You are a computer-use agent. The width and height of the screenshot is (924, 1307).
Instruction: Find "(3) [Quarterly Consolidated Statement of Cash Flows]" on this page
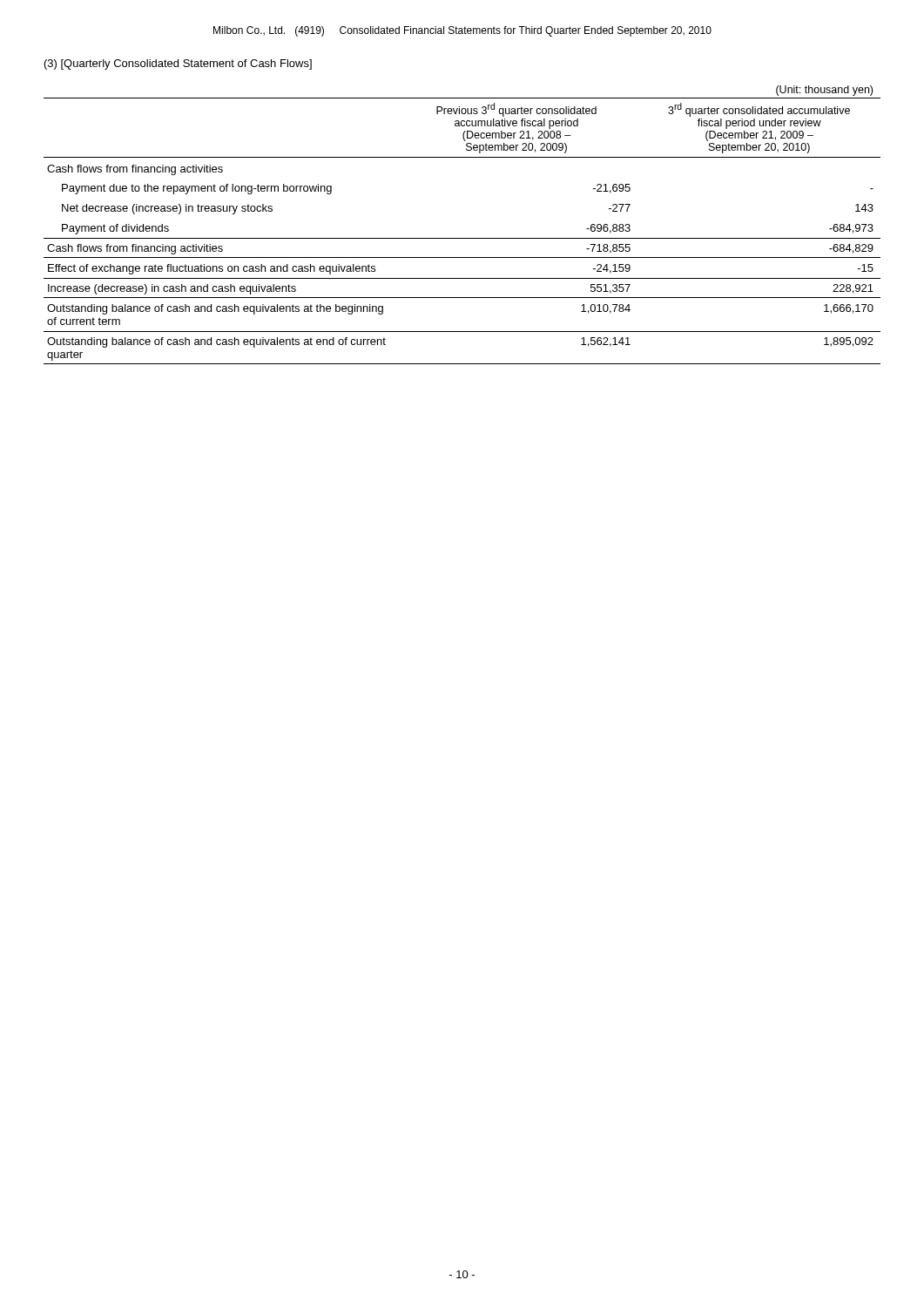point(178,63)
